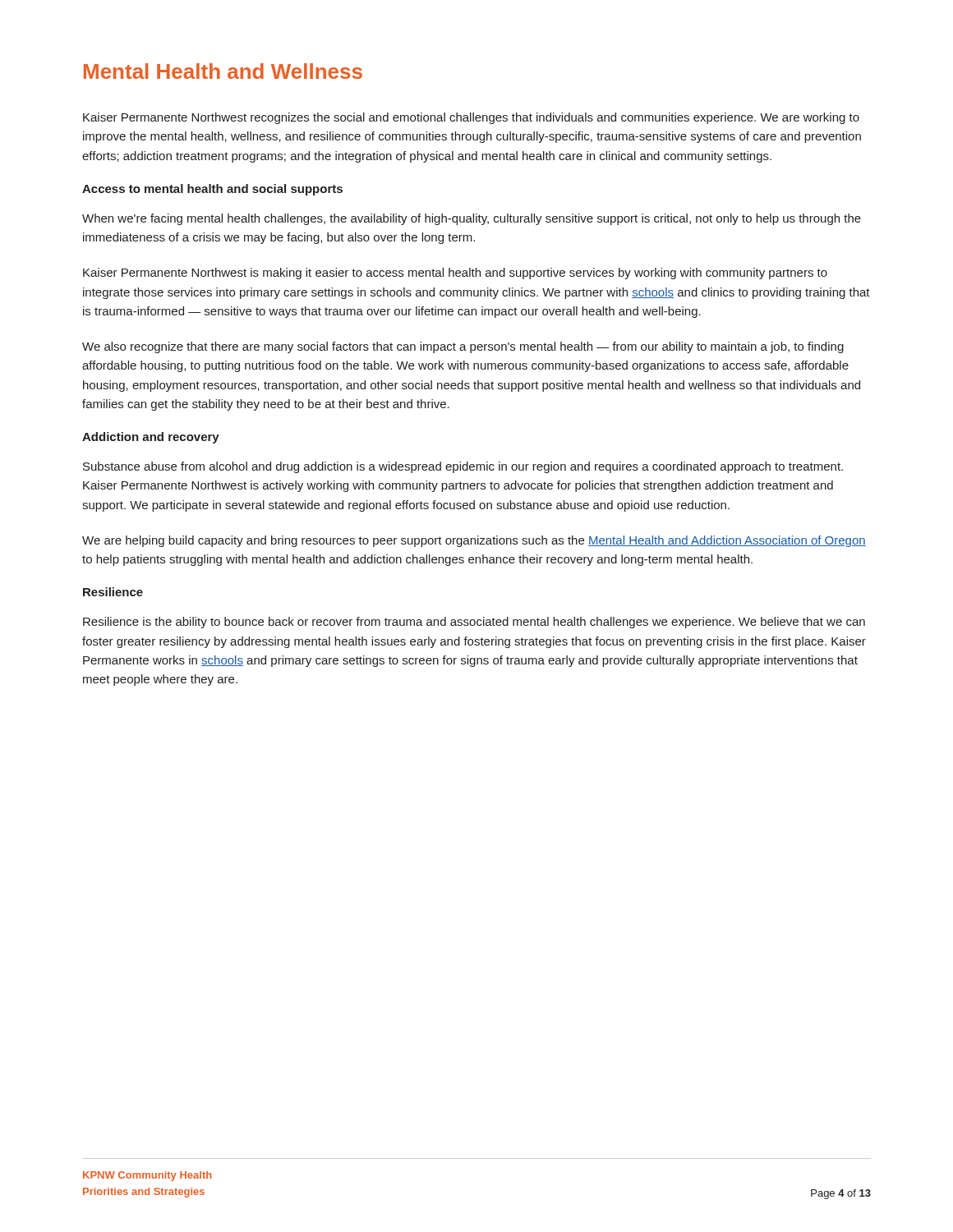Image resolution: width=953 pixels, height=1232 pixels.
Task: Select the section header that reads "Addiction and recovery"
Action: 151,437
